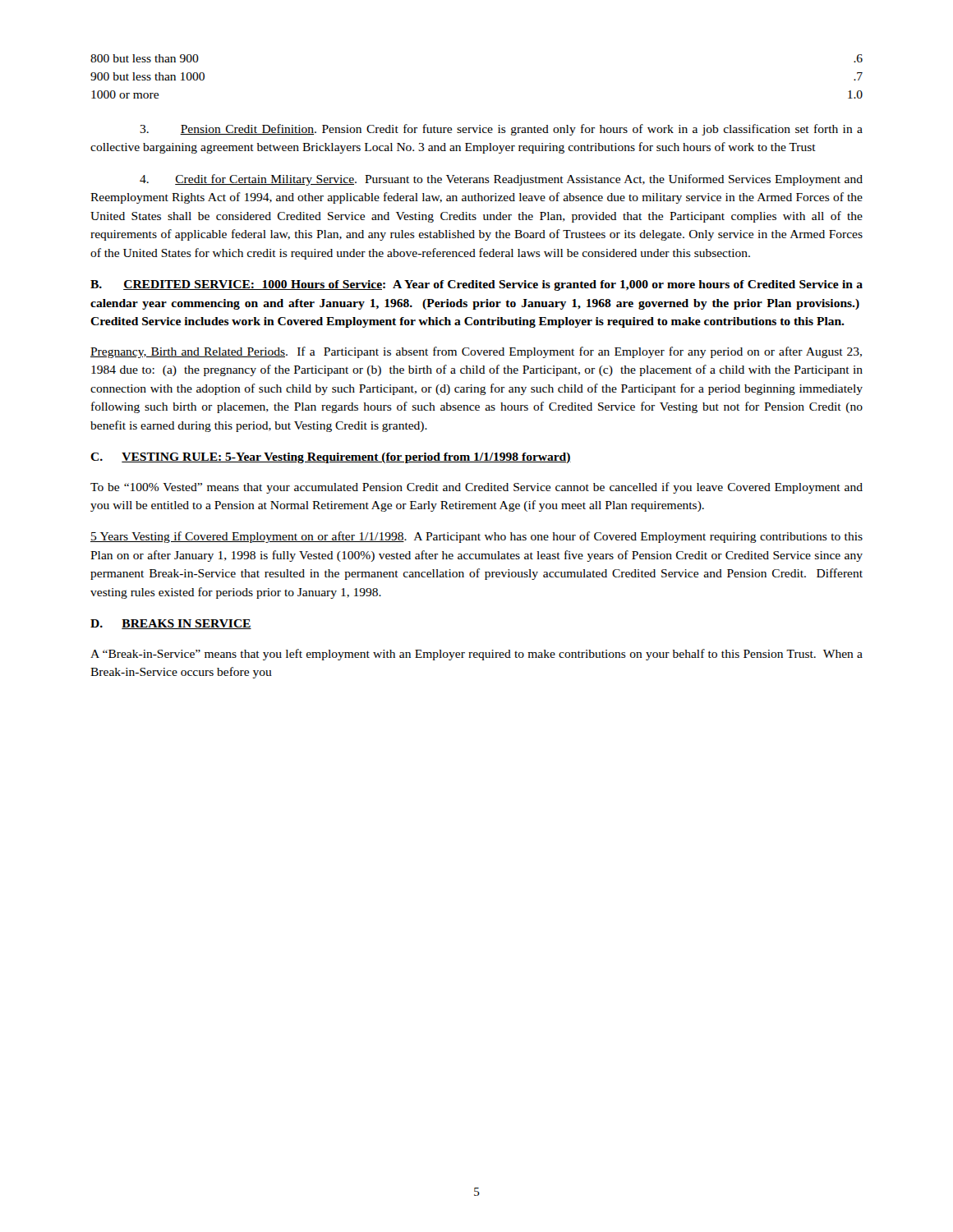Find the block on this page that starts "Credit for Certain"
This screenshot has width=953, height=1232.
click(476, 215)
